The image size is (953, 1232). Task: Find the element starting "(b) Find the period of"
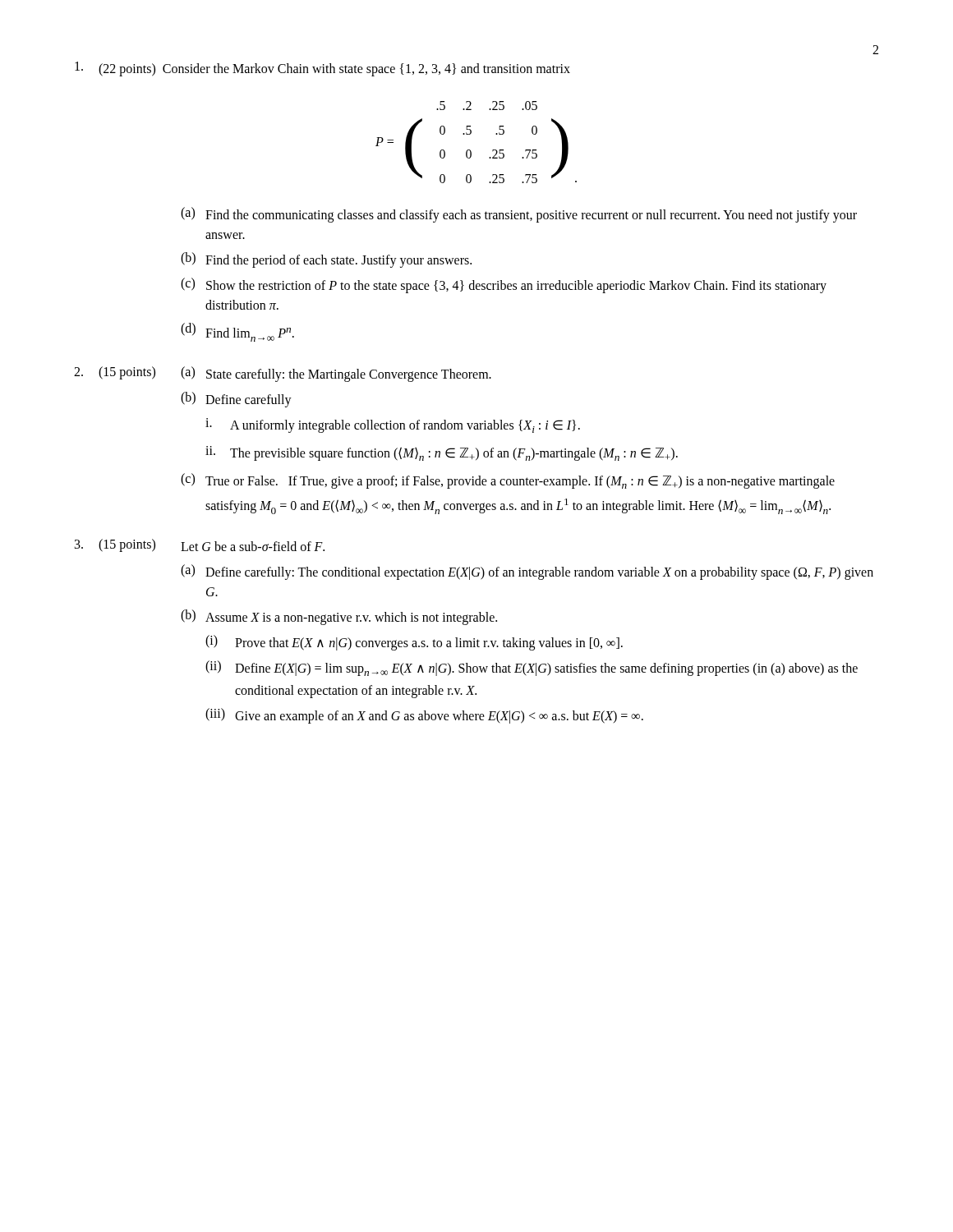point(327,261)
